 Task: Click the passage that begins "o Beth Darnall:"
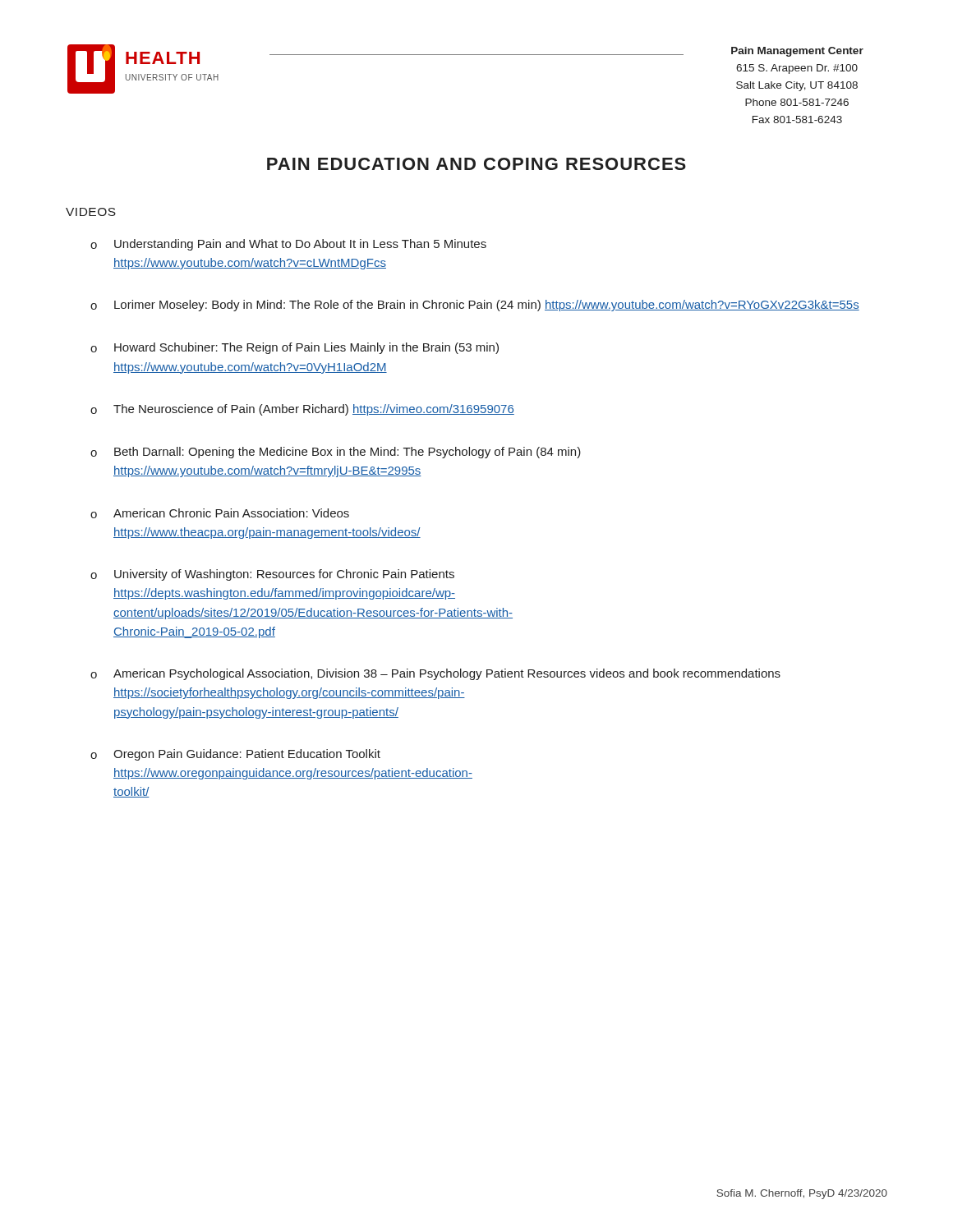[x=489, y=461]
